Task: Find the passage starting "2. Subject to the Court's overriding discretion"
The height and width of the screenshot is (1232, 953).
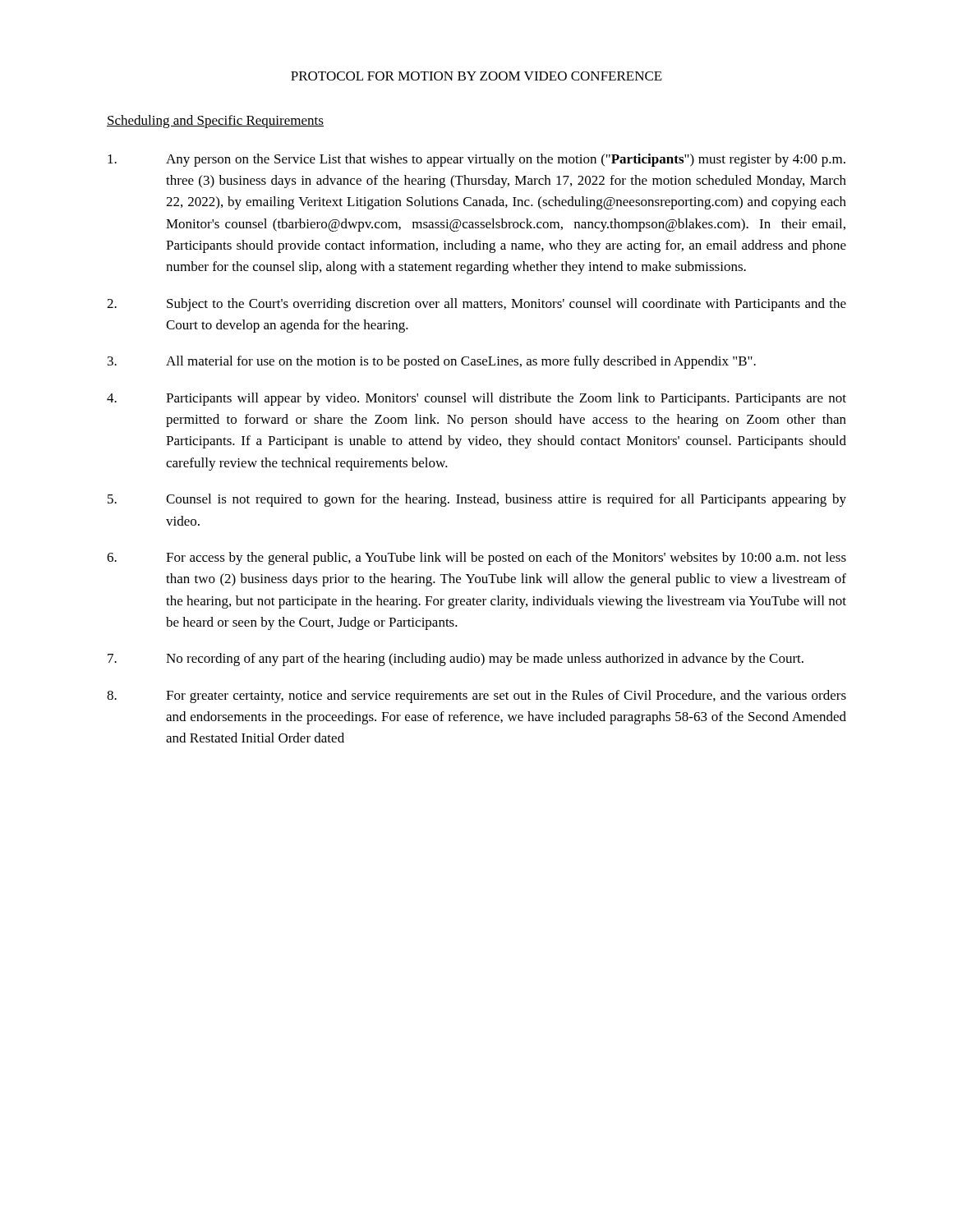Action: [476, 315]
